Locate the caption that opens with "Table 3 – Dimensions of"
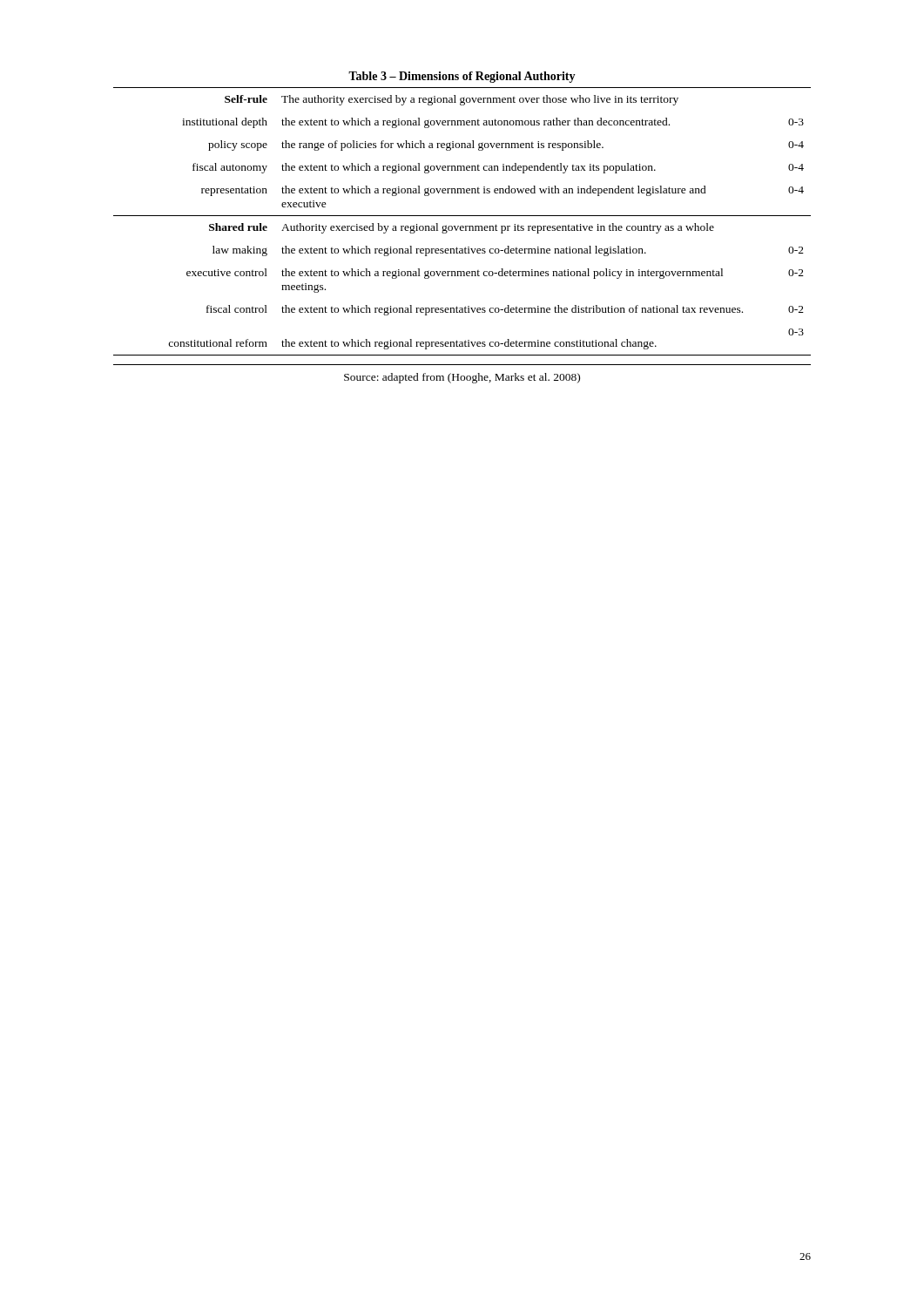924x1307 pixels. [462, 76]
